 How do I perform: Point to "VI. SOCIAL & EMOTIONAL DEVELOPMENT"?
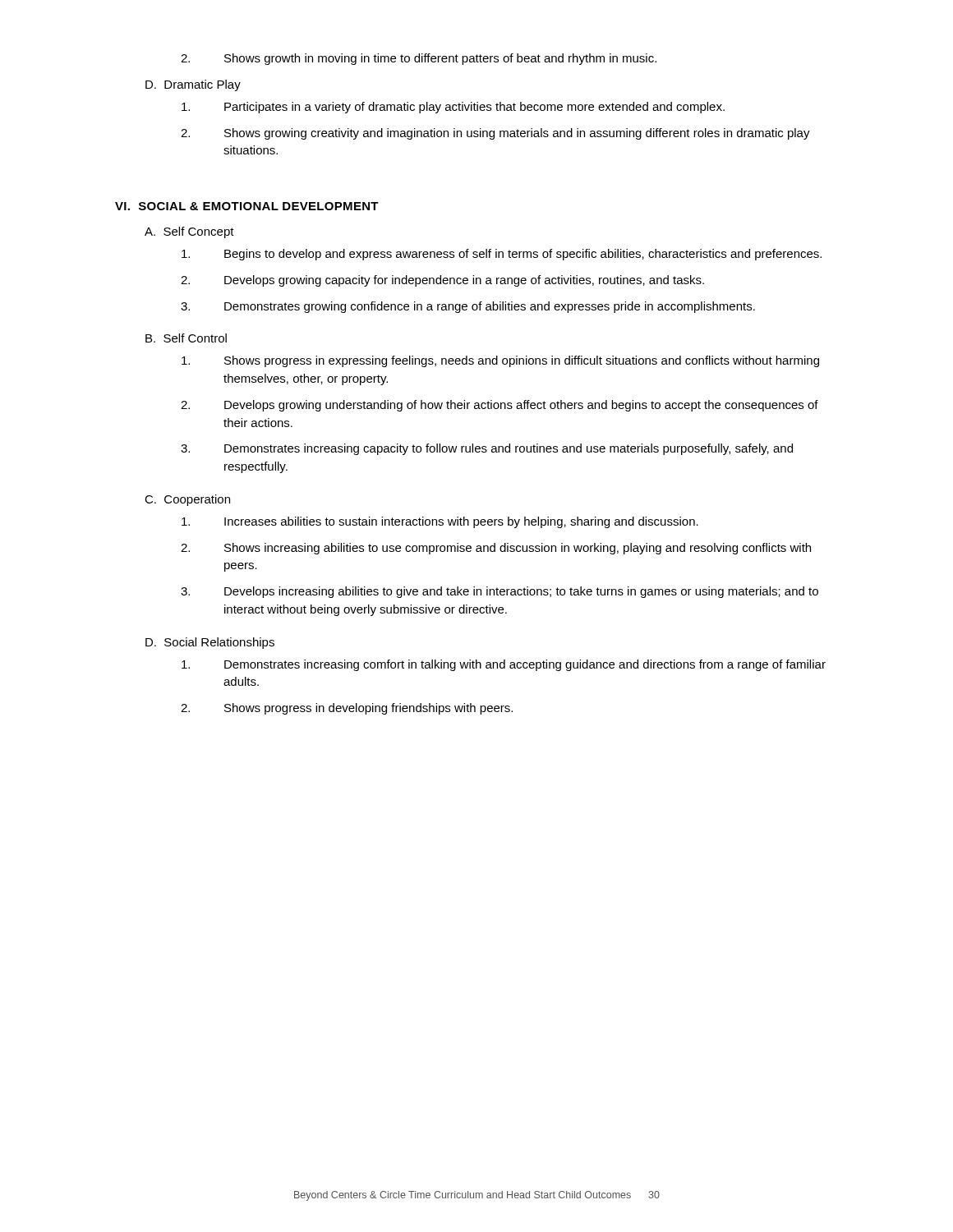click(x=247, y=206)
